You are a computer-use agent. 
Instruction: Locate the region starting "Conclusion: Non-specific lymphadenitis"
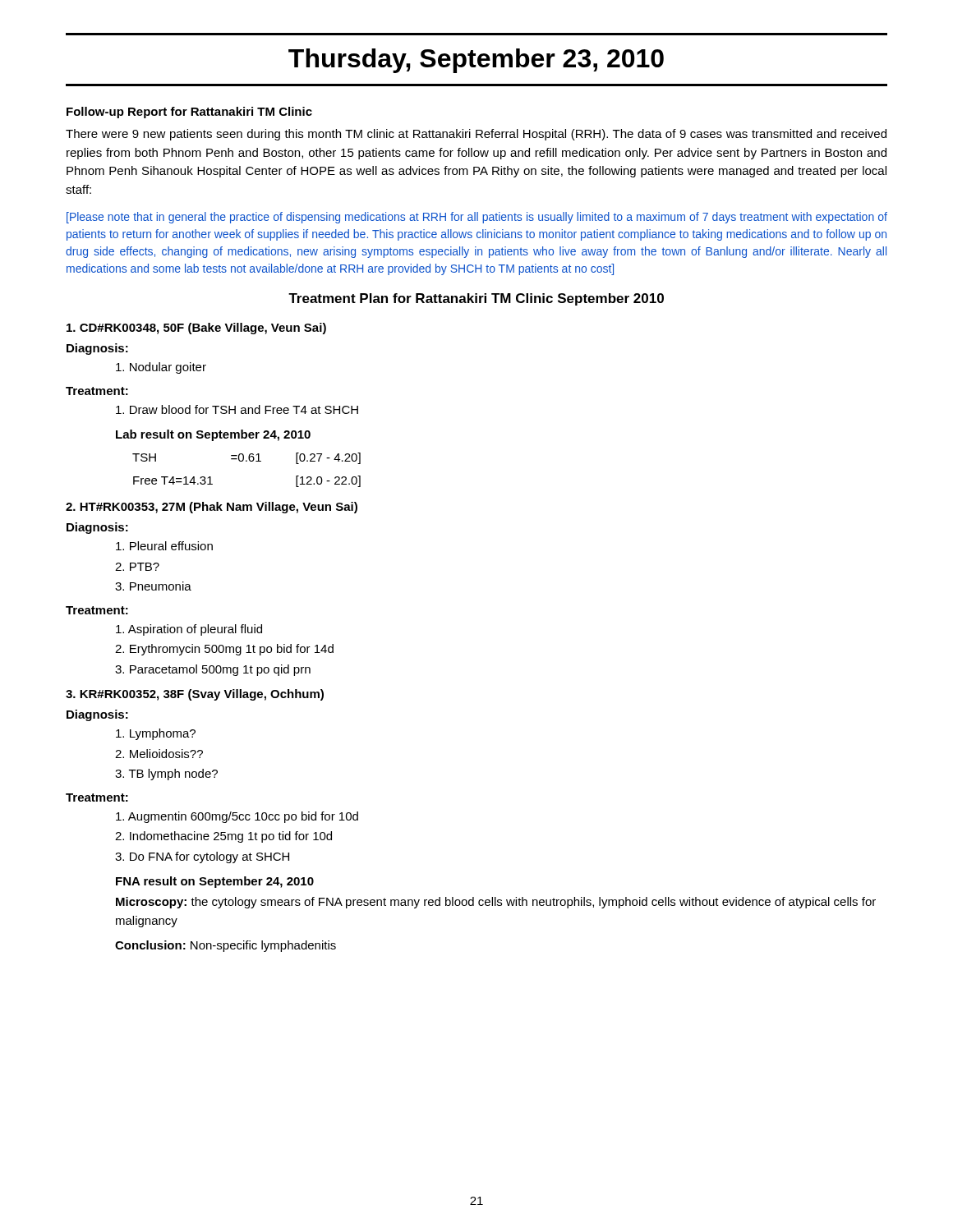pos(226,946)
